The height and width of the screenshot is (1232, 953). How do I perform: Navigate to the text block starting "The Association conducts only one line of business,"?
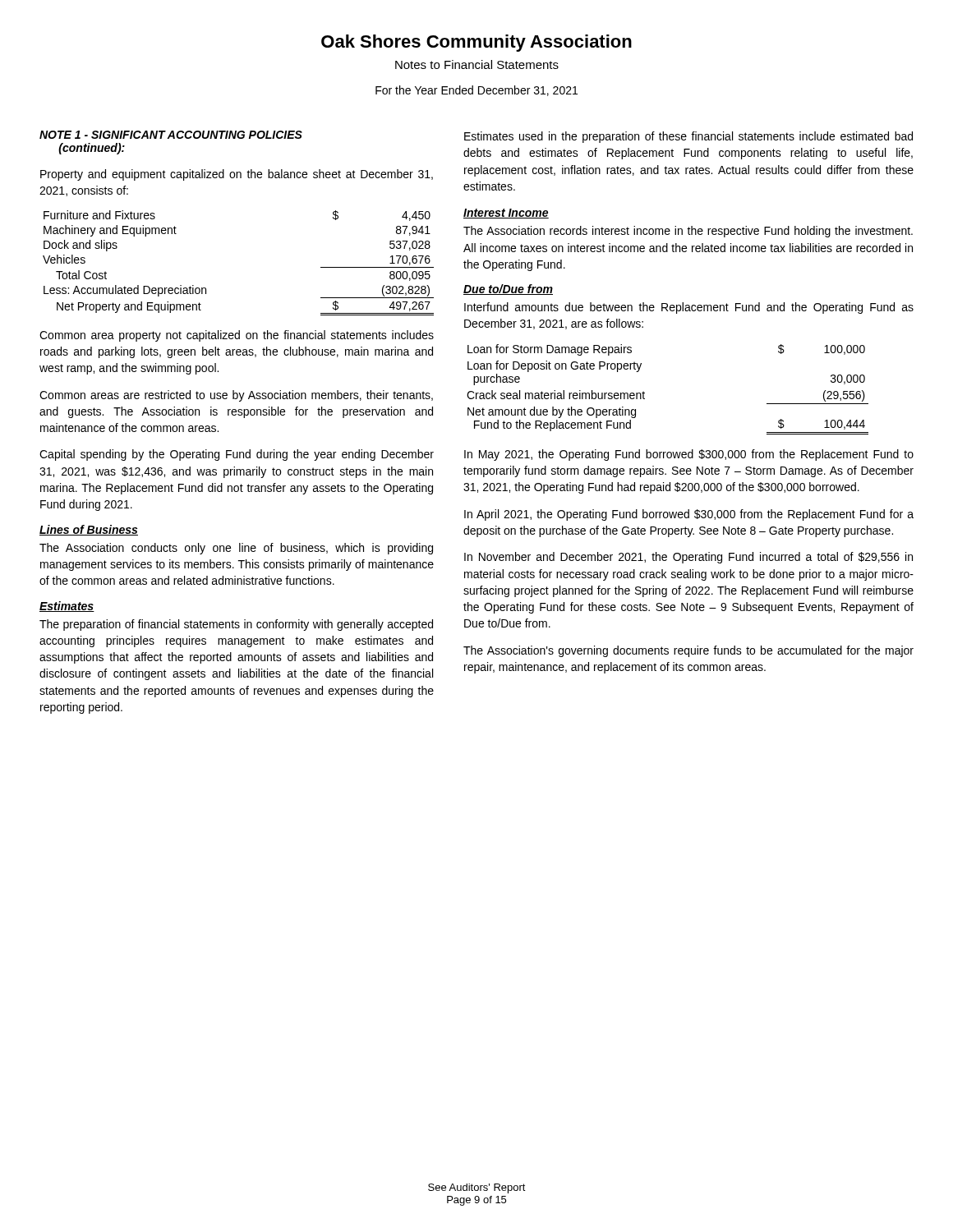click(x=237, y=564)
